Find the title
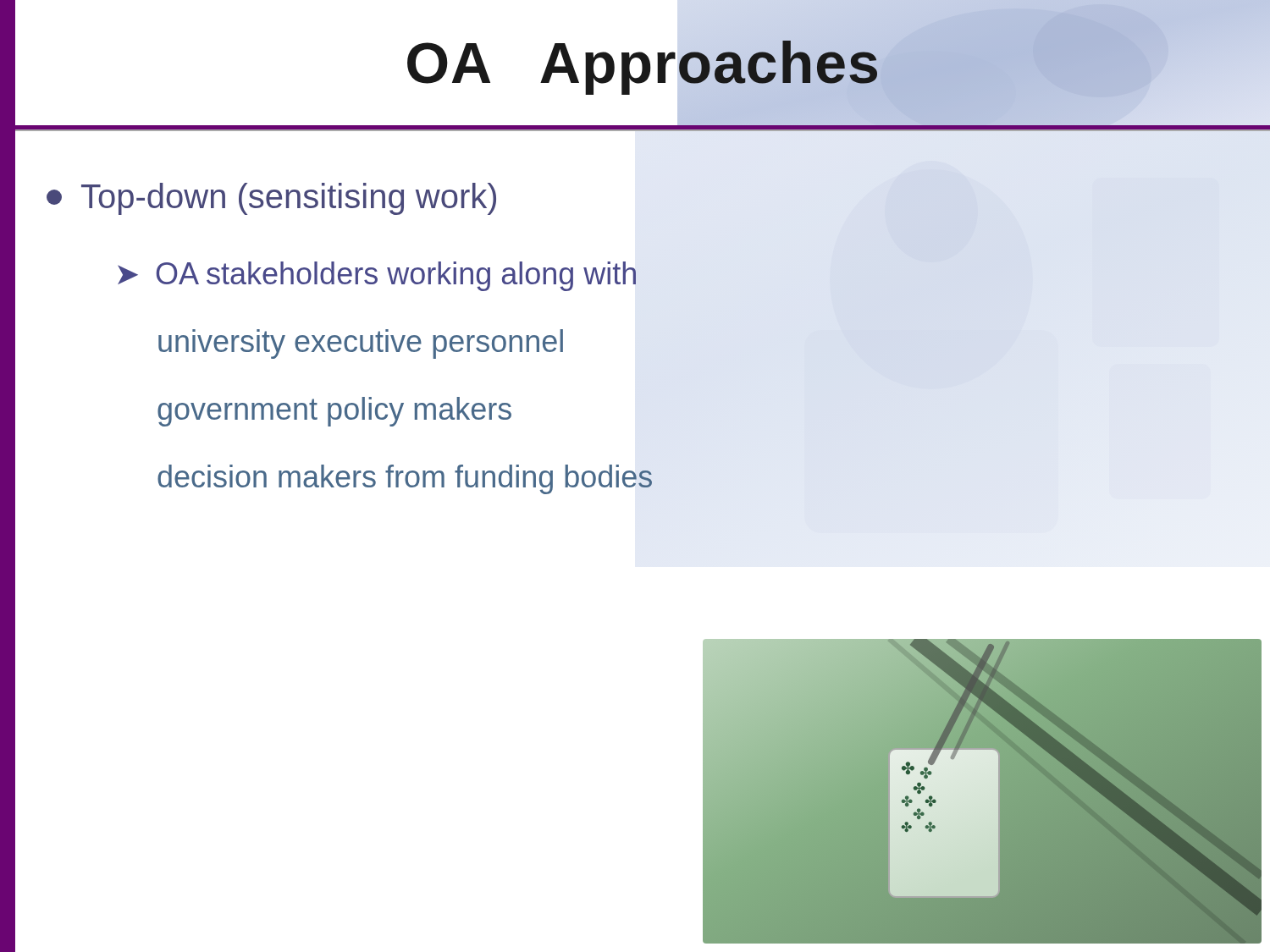1270x952 pixels. pos(643,63)
